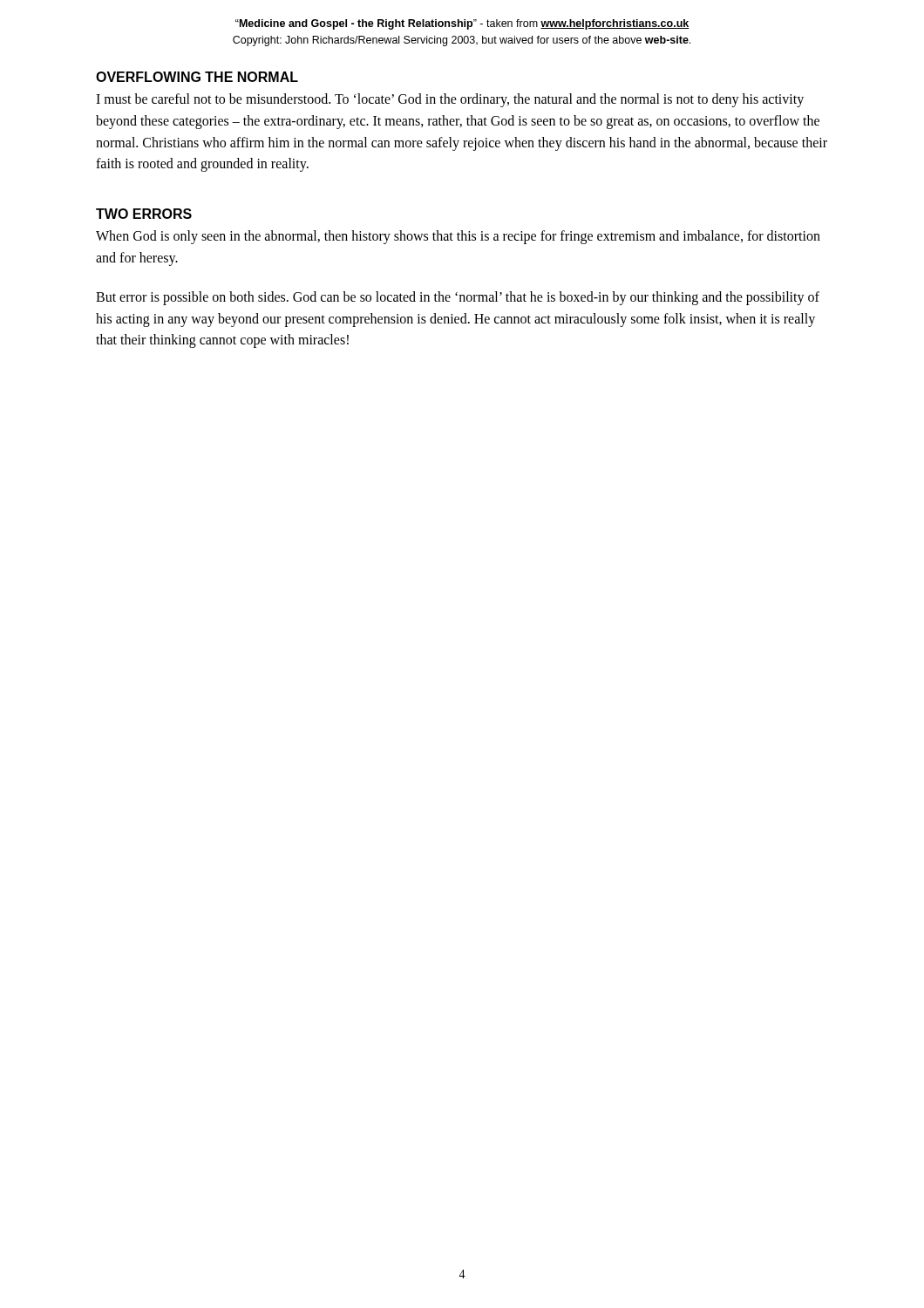Image resolution: width=924 pixels, height=1308 pixels.
Task: Point to the text starting "I must be careful not to be"
Action: click(462, 131)
